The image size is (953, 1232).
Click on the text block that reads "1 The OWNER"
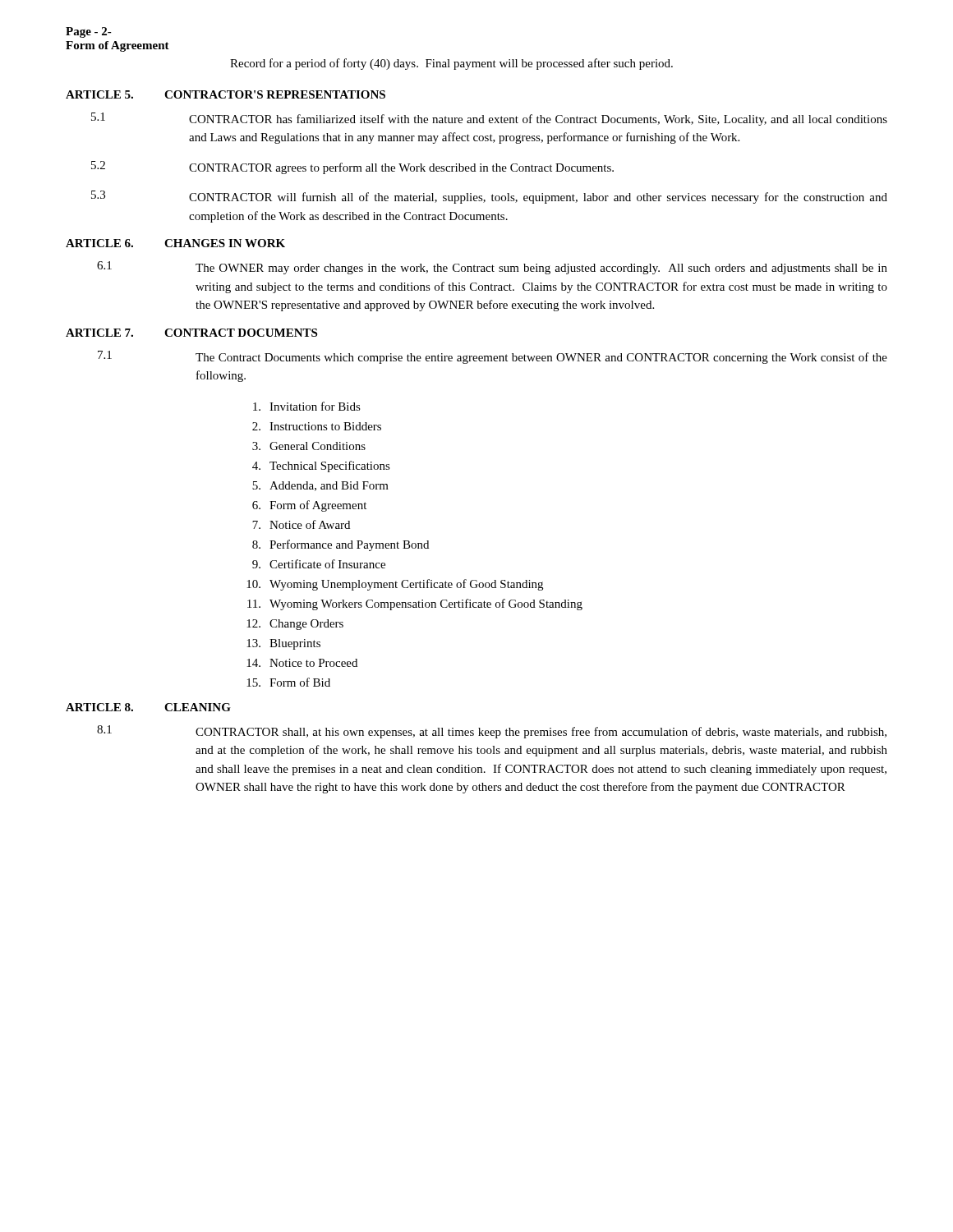click(476, 286)
